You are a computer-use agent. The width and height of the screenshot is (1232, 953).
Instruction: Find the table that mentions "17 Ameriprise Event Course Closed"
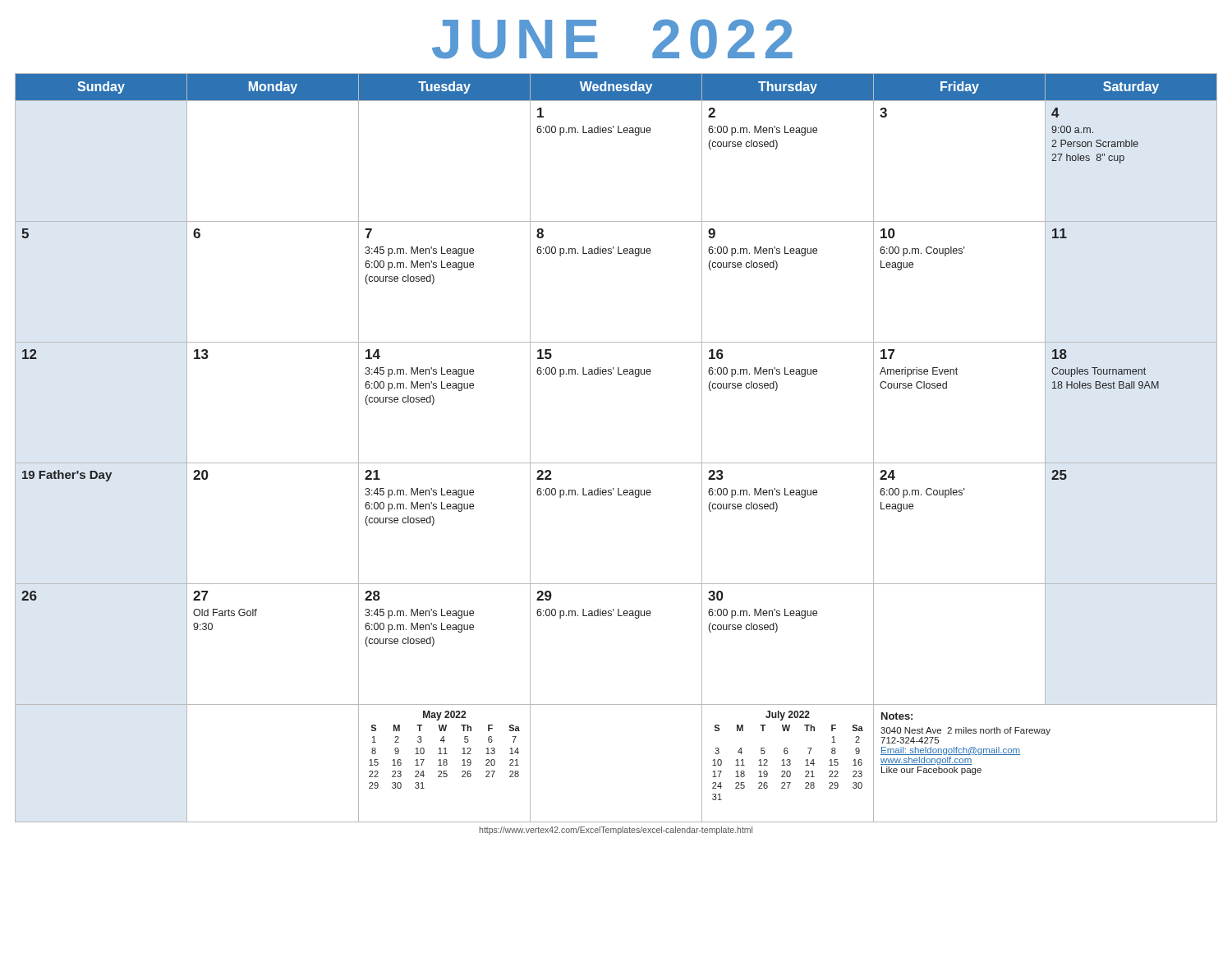tap(616, 448)
